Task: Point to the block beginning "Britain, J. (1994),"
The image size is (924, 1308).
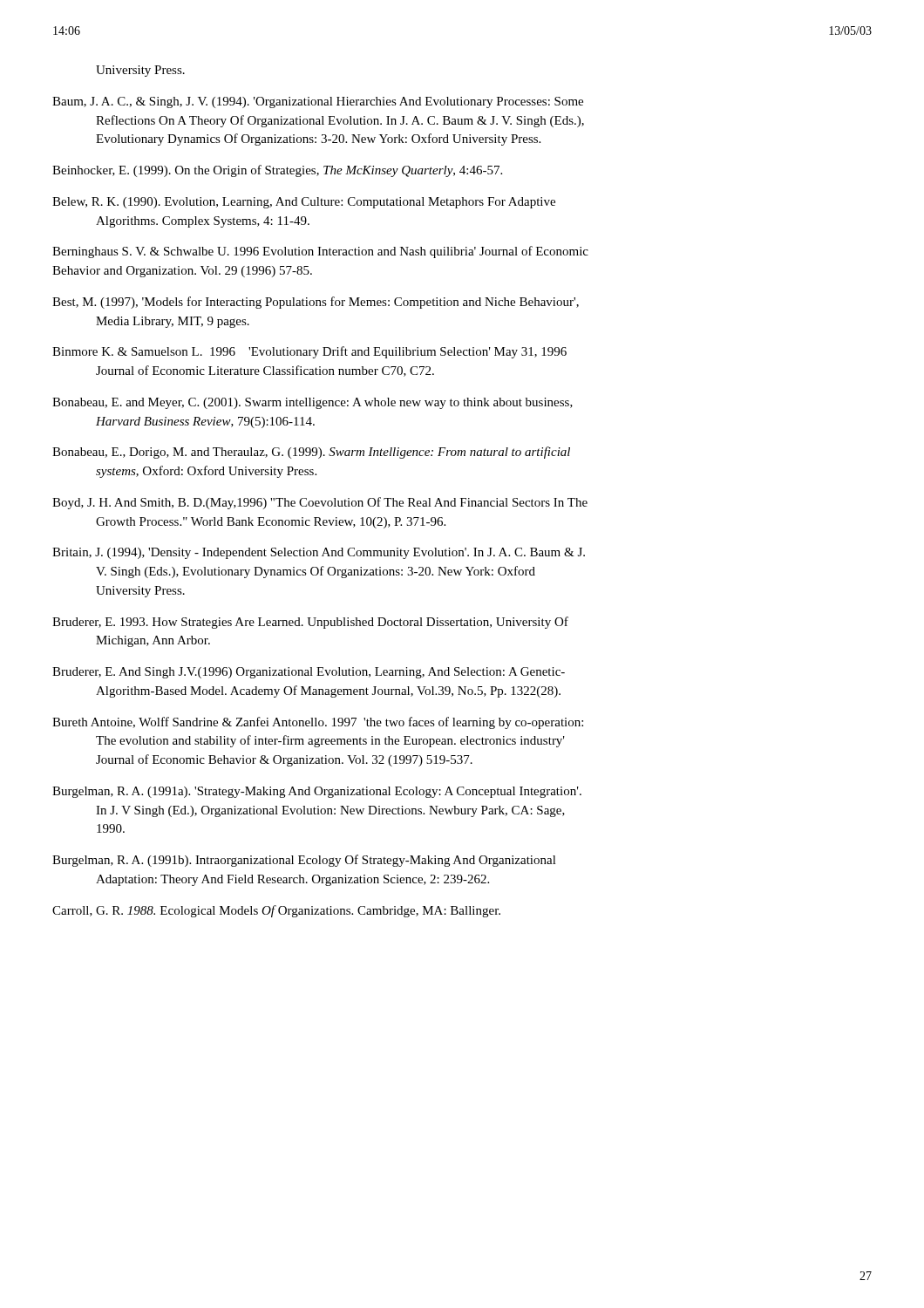Action: click(x=462, y=572)
